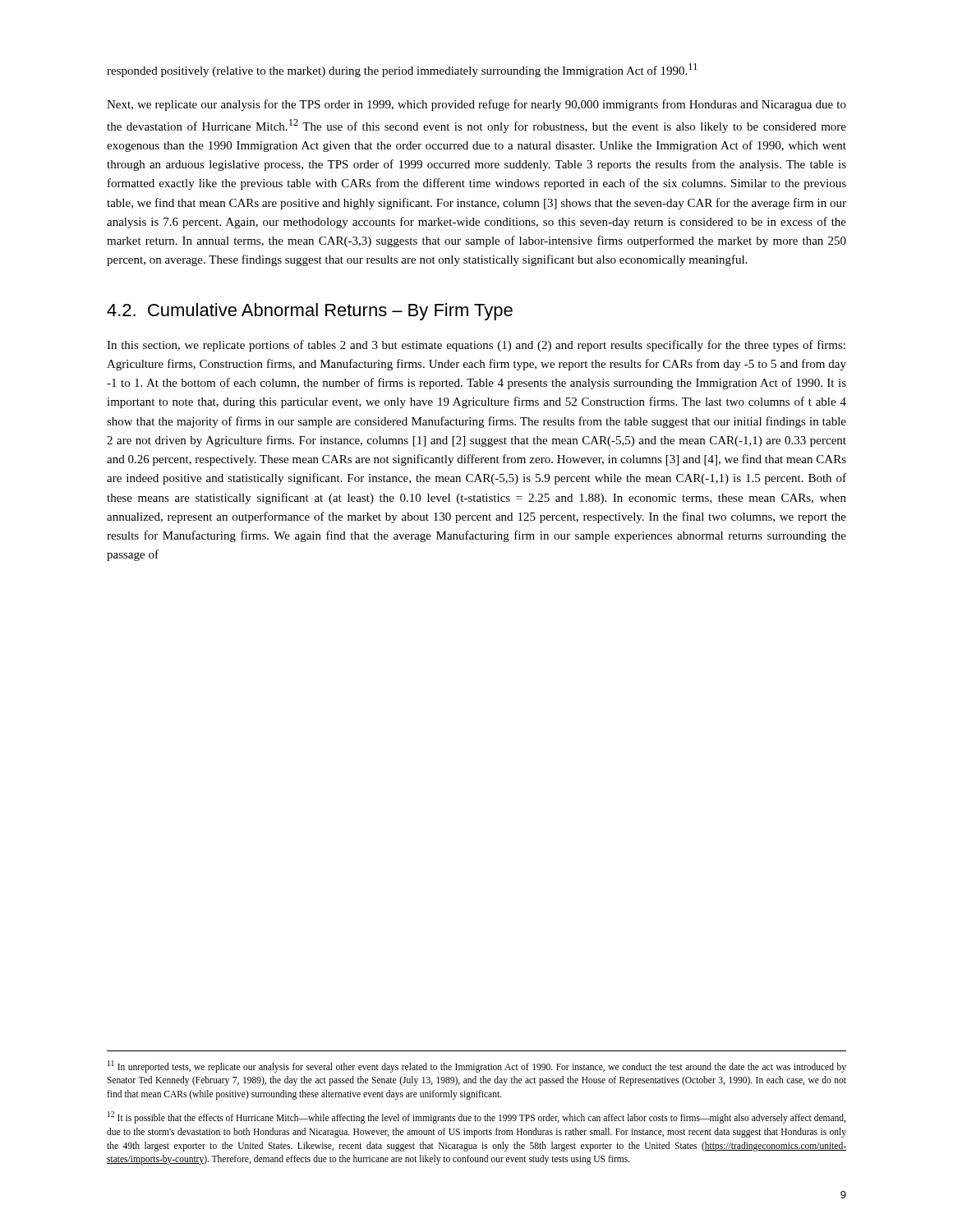Locate the text block containing "In this section, we replicate portions of tables"

tap(476, 450)
